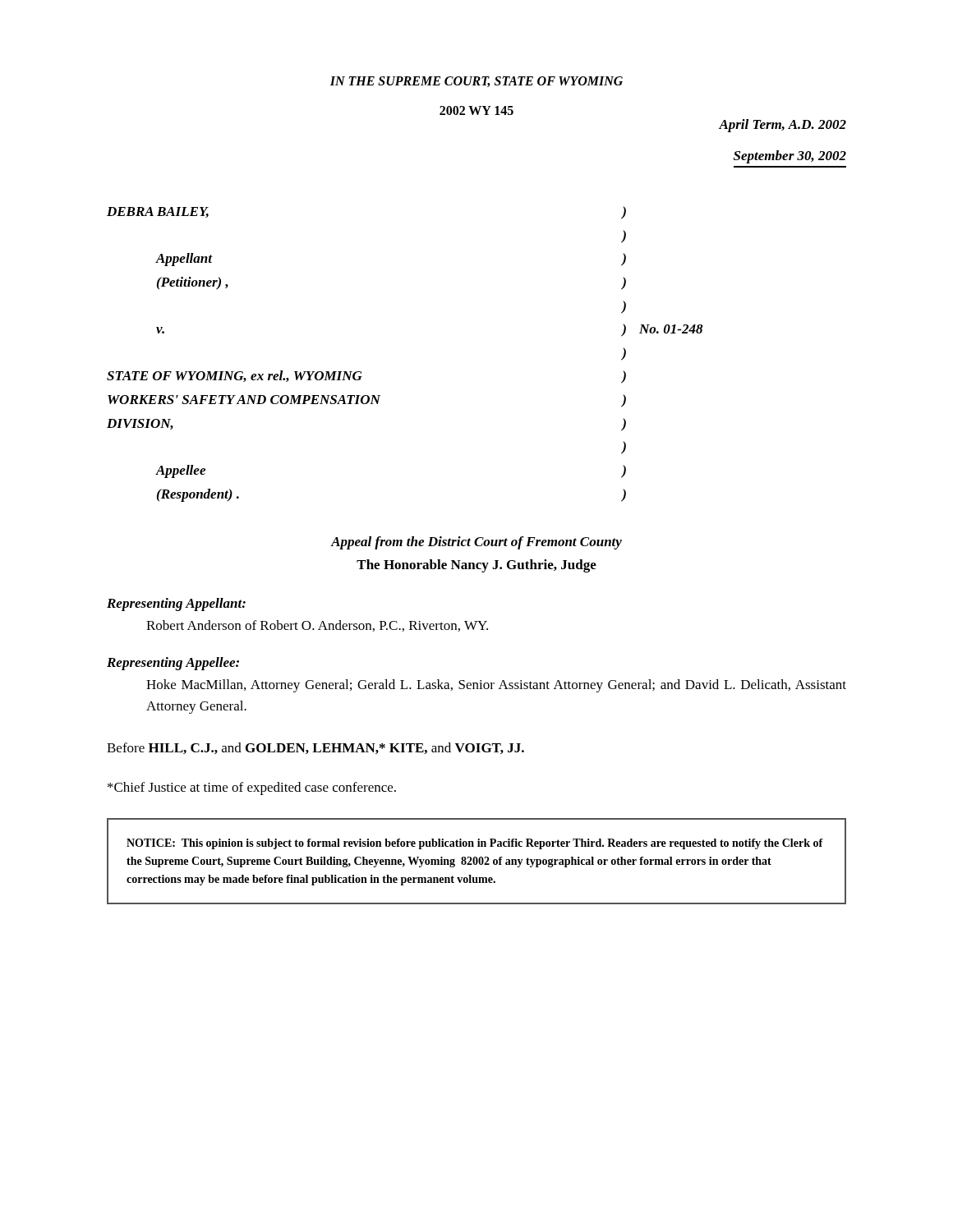Select the text starting "April Term, A.D. 2002"

[x=783, y=124]
